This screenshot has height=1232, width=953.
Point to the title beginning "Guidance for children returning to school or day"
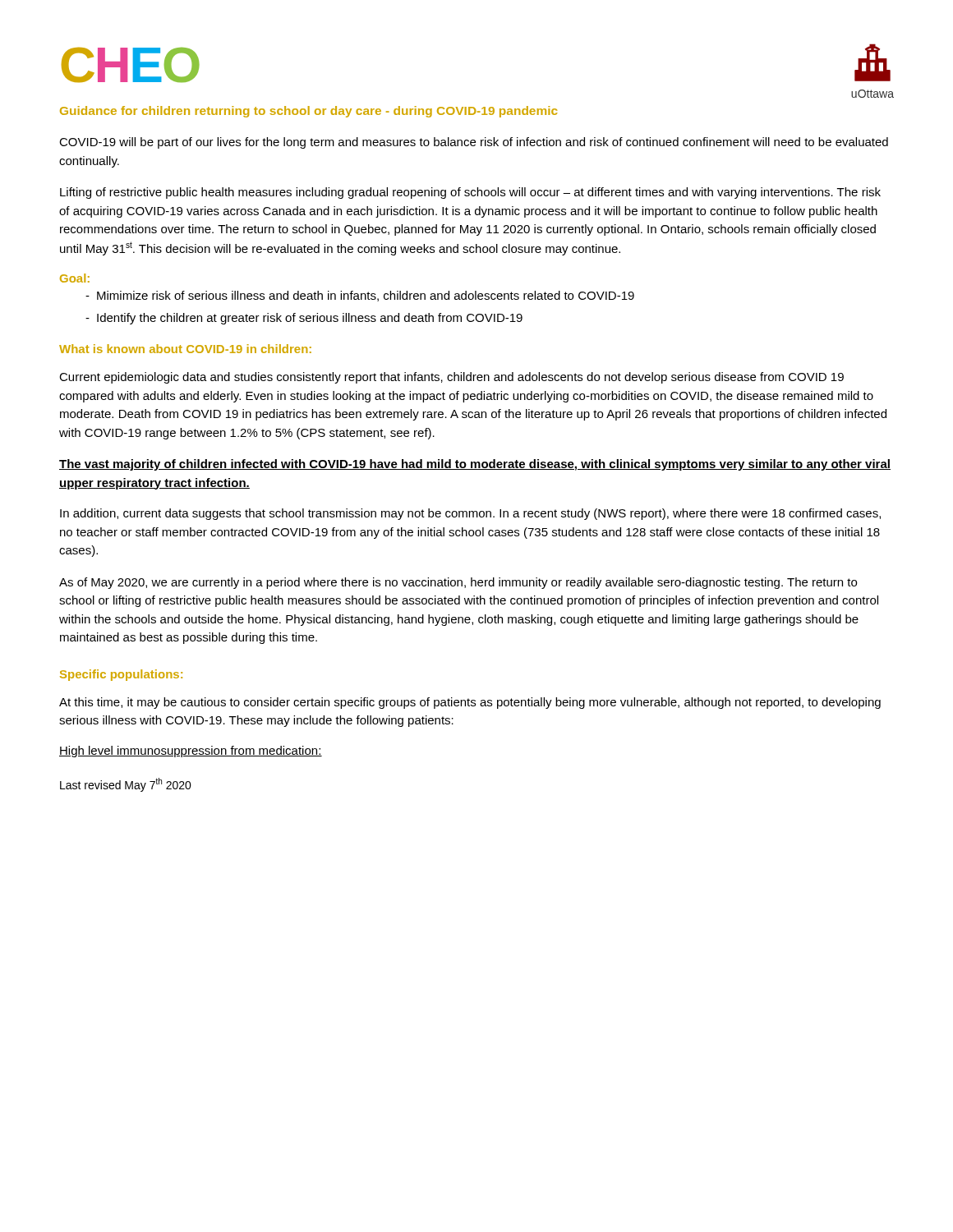pyautogui.click(x=476, y=111)
